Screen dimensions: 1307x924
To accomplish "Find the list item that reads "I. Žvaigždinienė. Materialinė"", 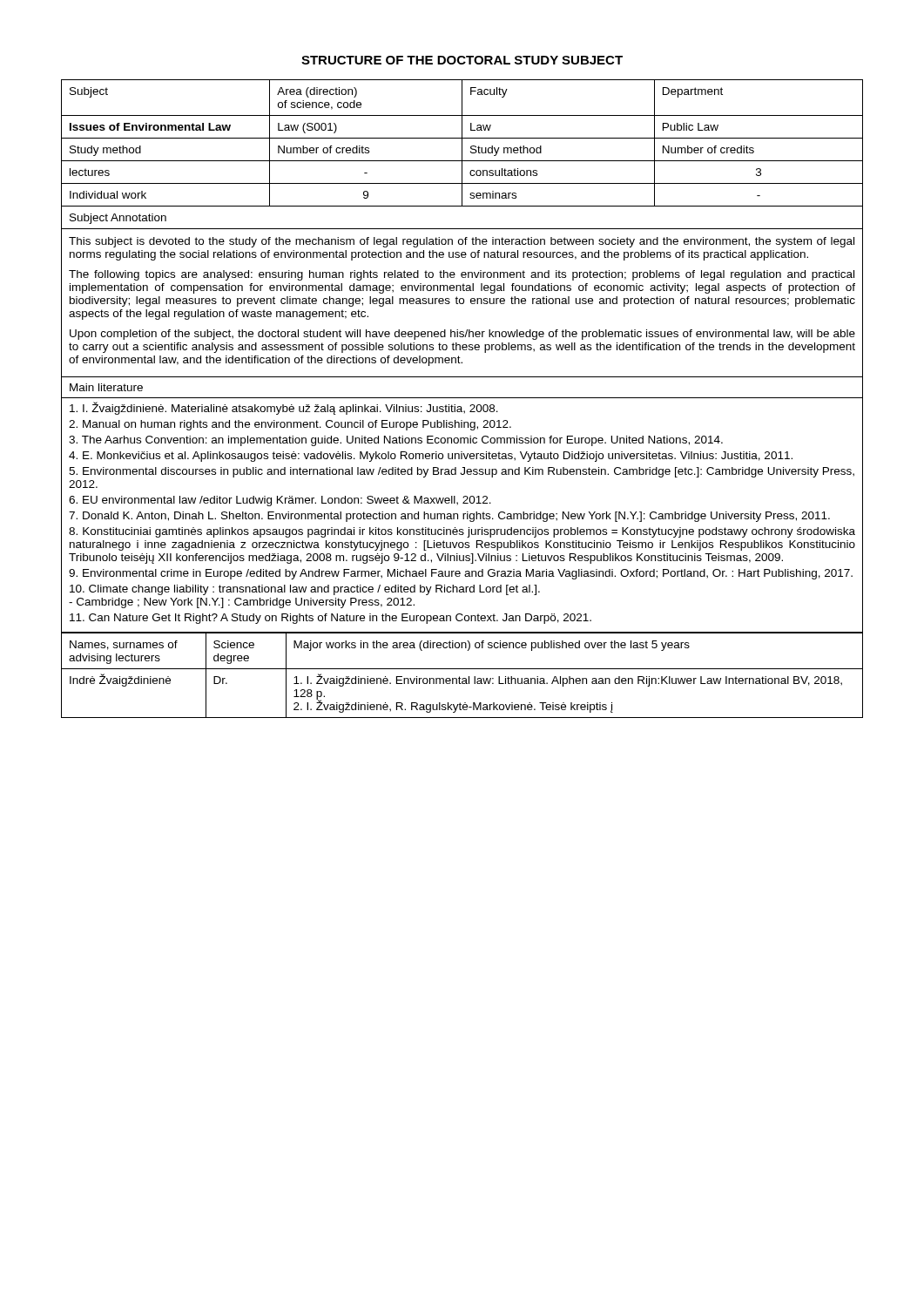I will tap(284, 408).
